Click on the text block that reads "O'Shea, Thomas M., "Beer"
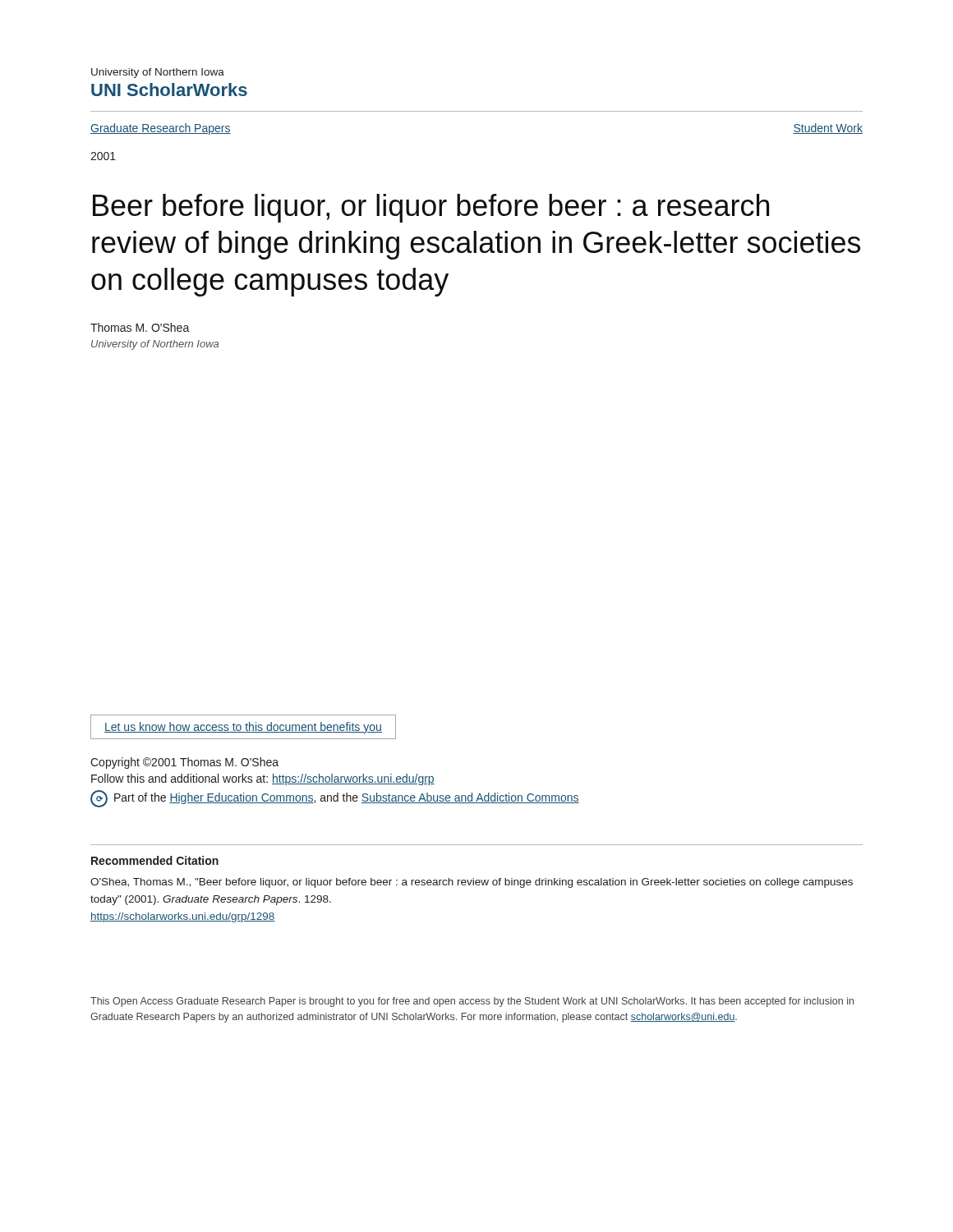The height and width of the screenshot is (1232, 953). 472,883
